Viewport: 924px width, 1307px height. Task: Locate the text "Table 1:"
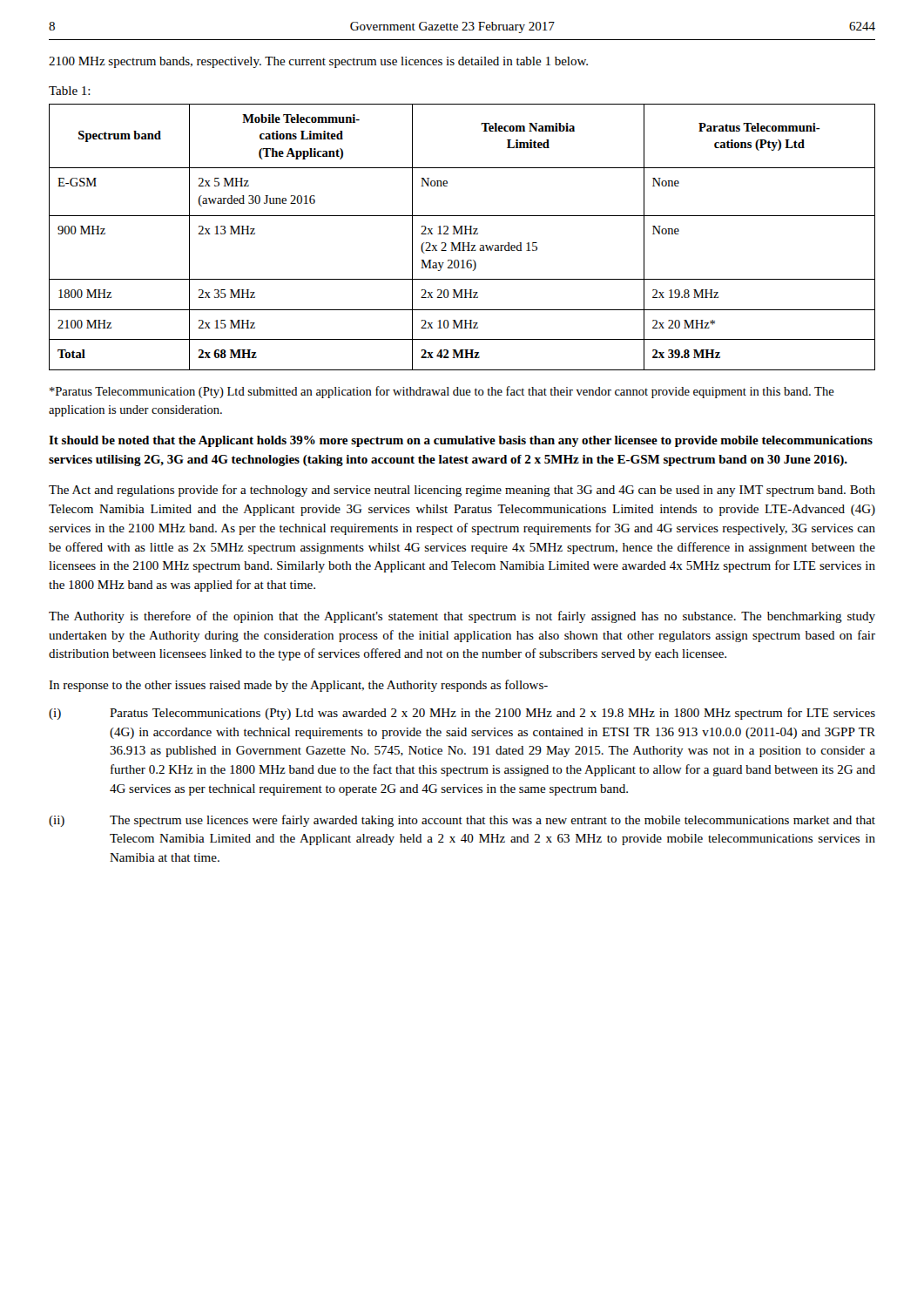[x=70, y=90]
